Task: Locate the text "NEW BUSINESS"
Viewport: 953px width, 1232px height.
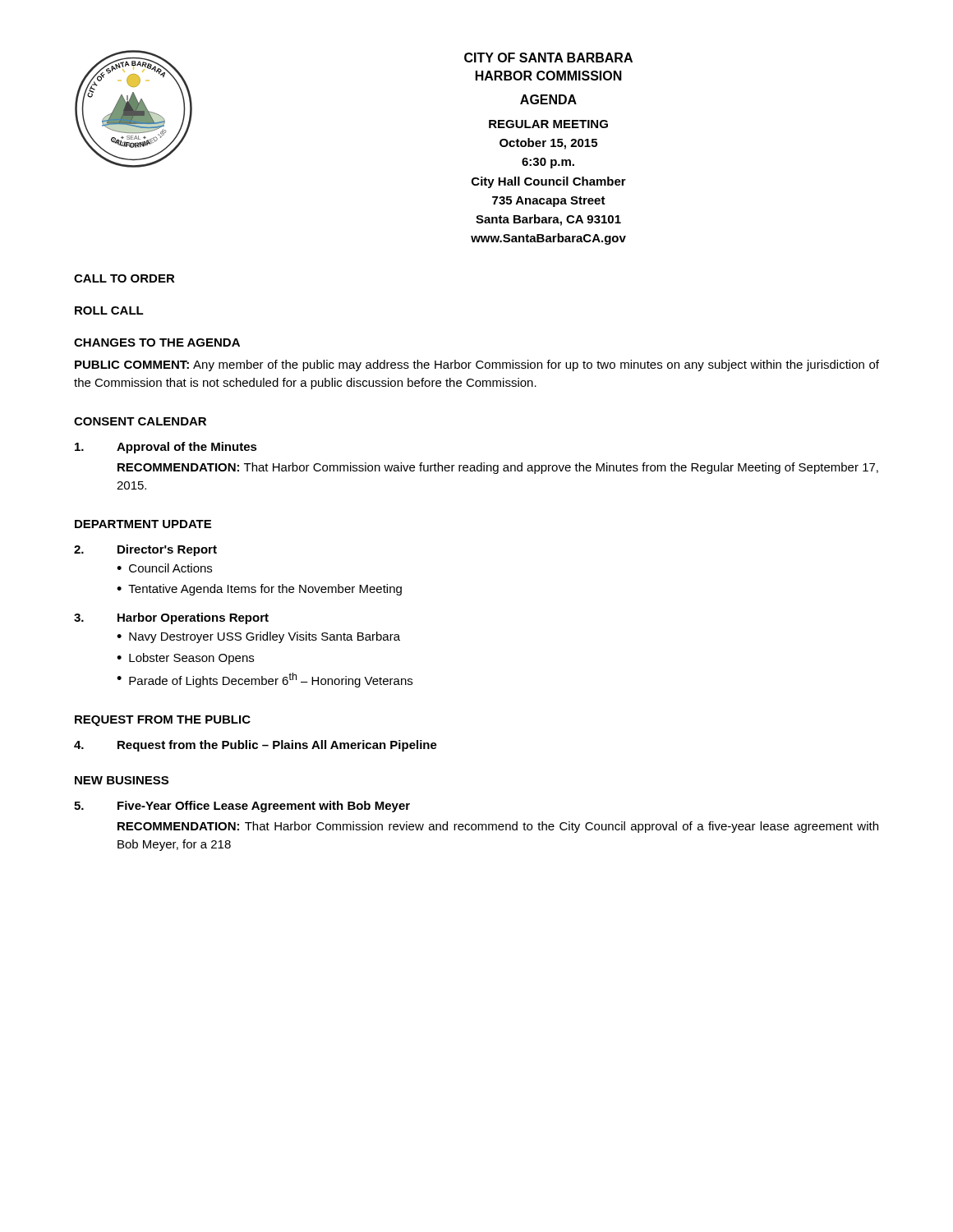Action: [122, 780]
